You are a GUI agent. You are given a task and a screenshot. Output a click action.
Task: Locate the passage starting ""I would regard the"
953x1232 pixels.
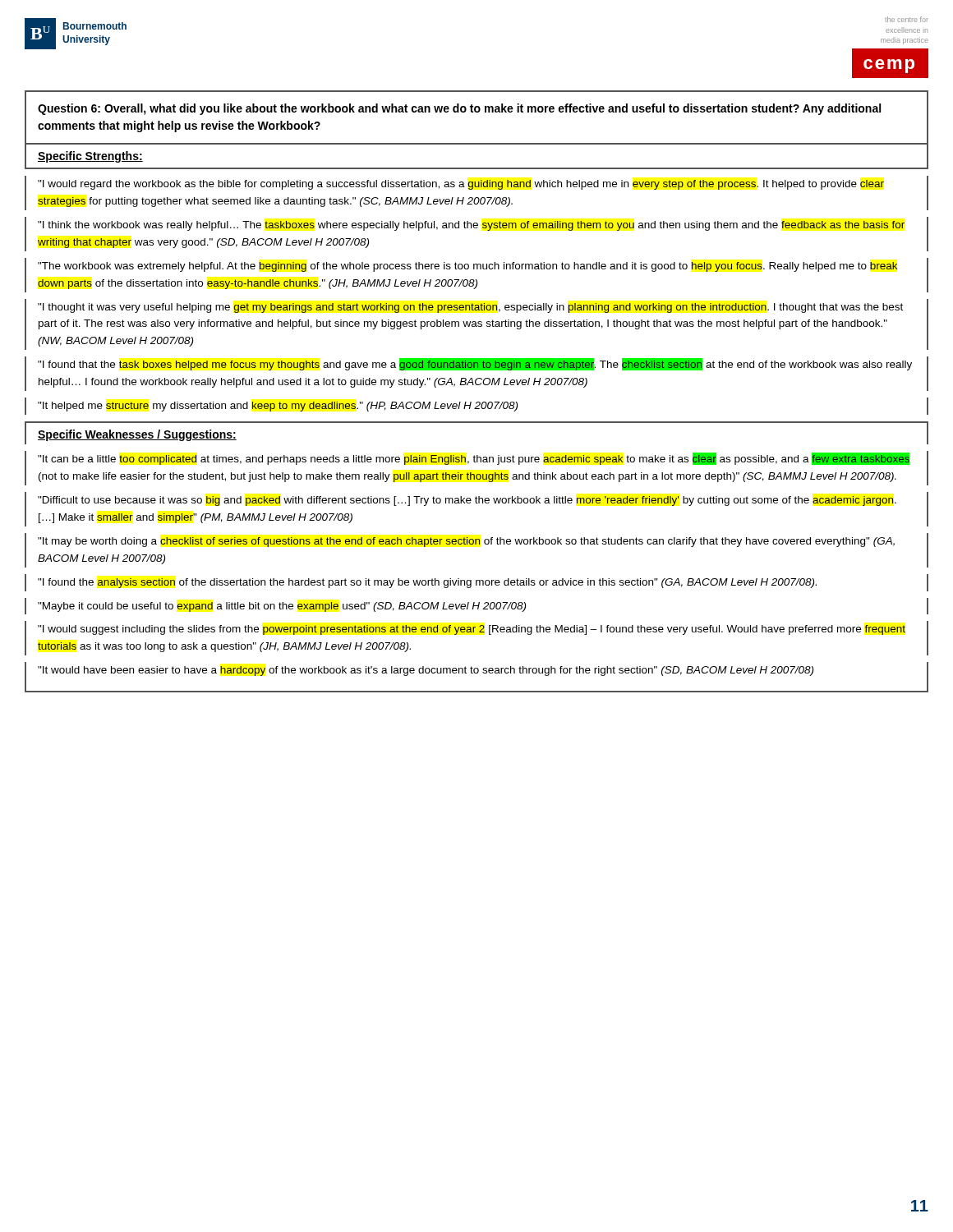point(476,193)
